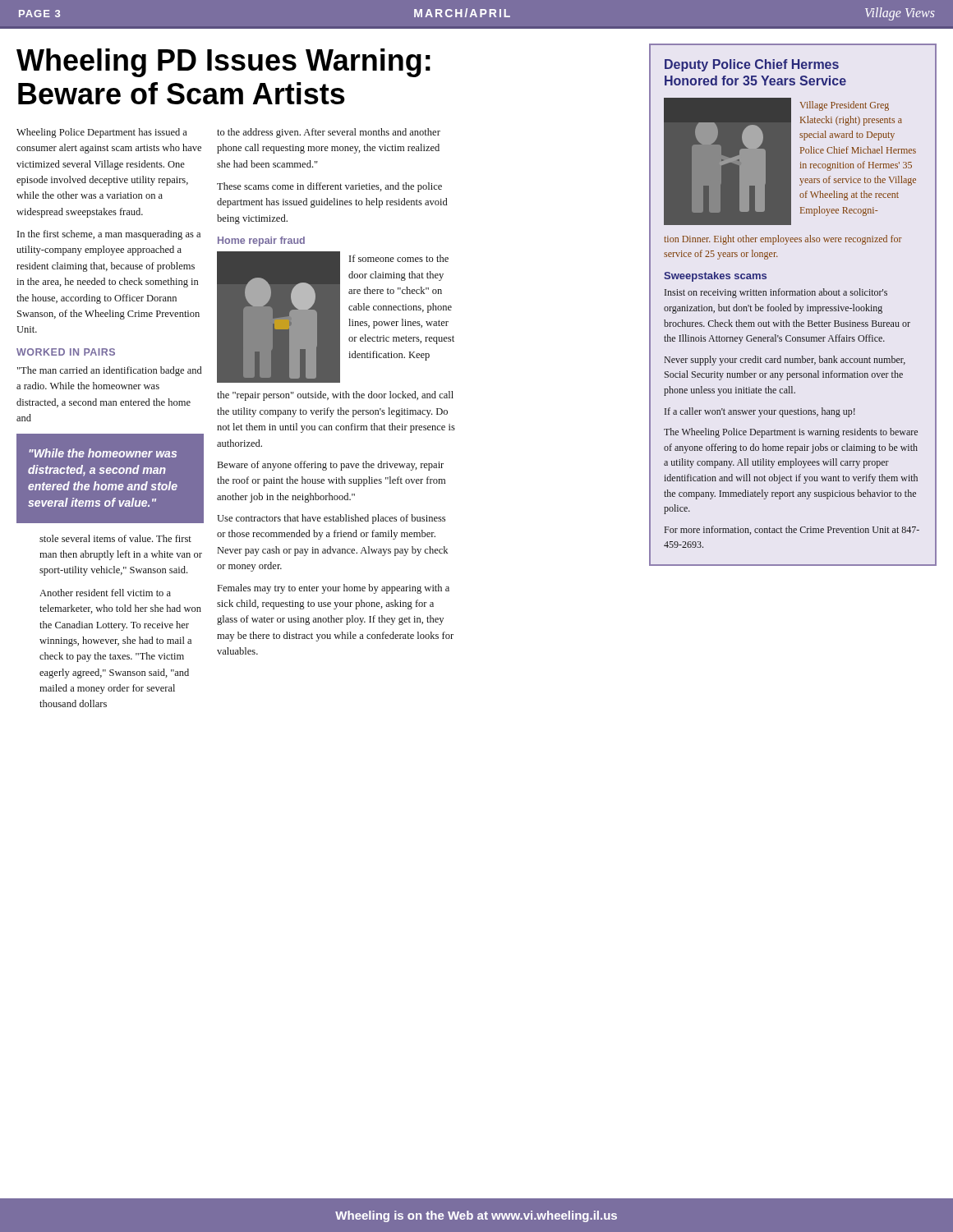
Task: Find the region starting "If someone comes to the door claiming that"
Action: [336, 317]
